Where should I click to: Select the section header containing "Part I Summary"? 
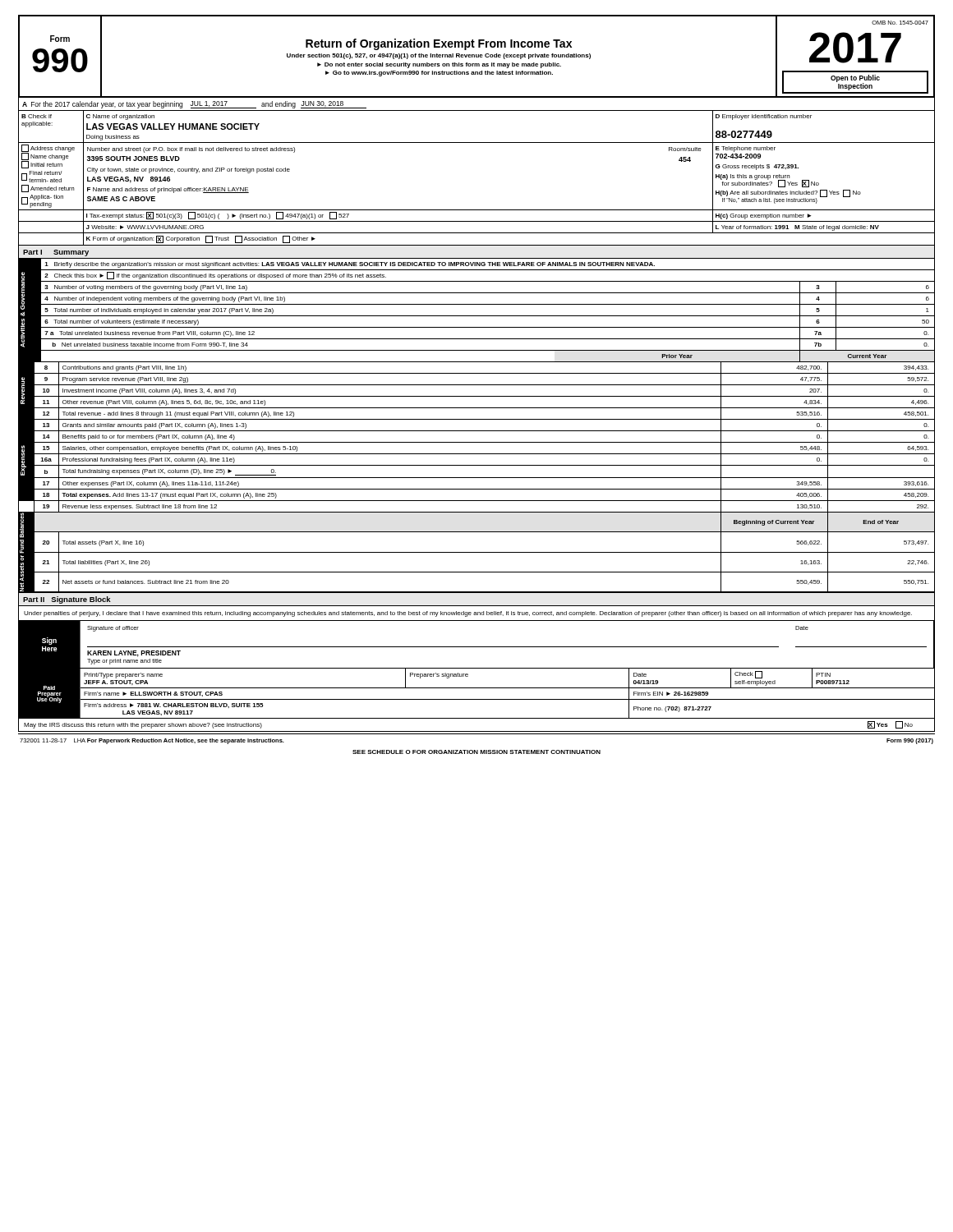tap(56, 252)
